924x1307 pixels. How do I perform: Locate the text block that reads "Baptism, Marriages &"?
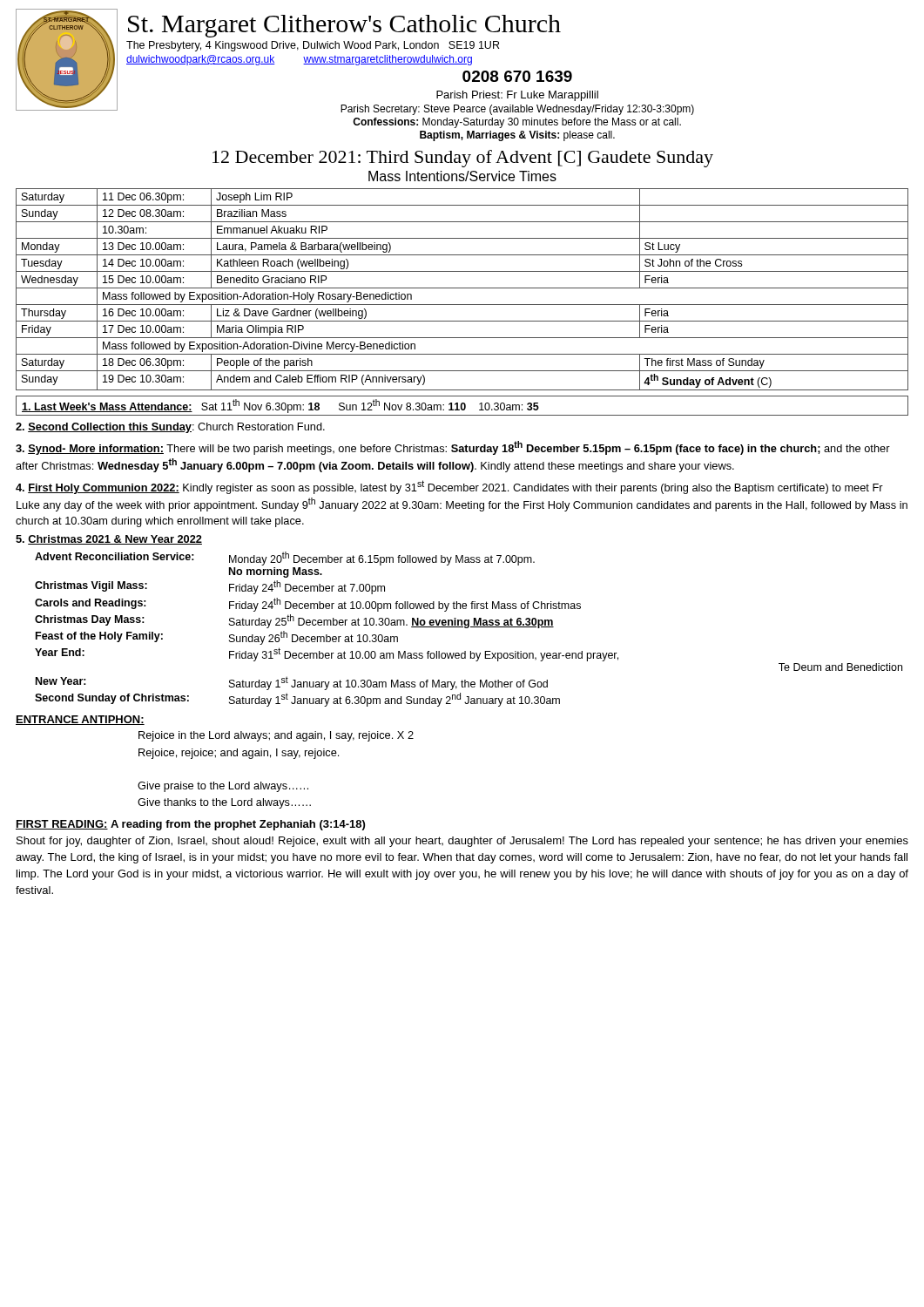[x=517, y=135]
